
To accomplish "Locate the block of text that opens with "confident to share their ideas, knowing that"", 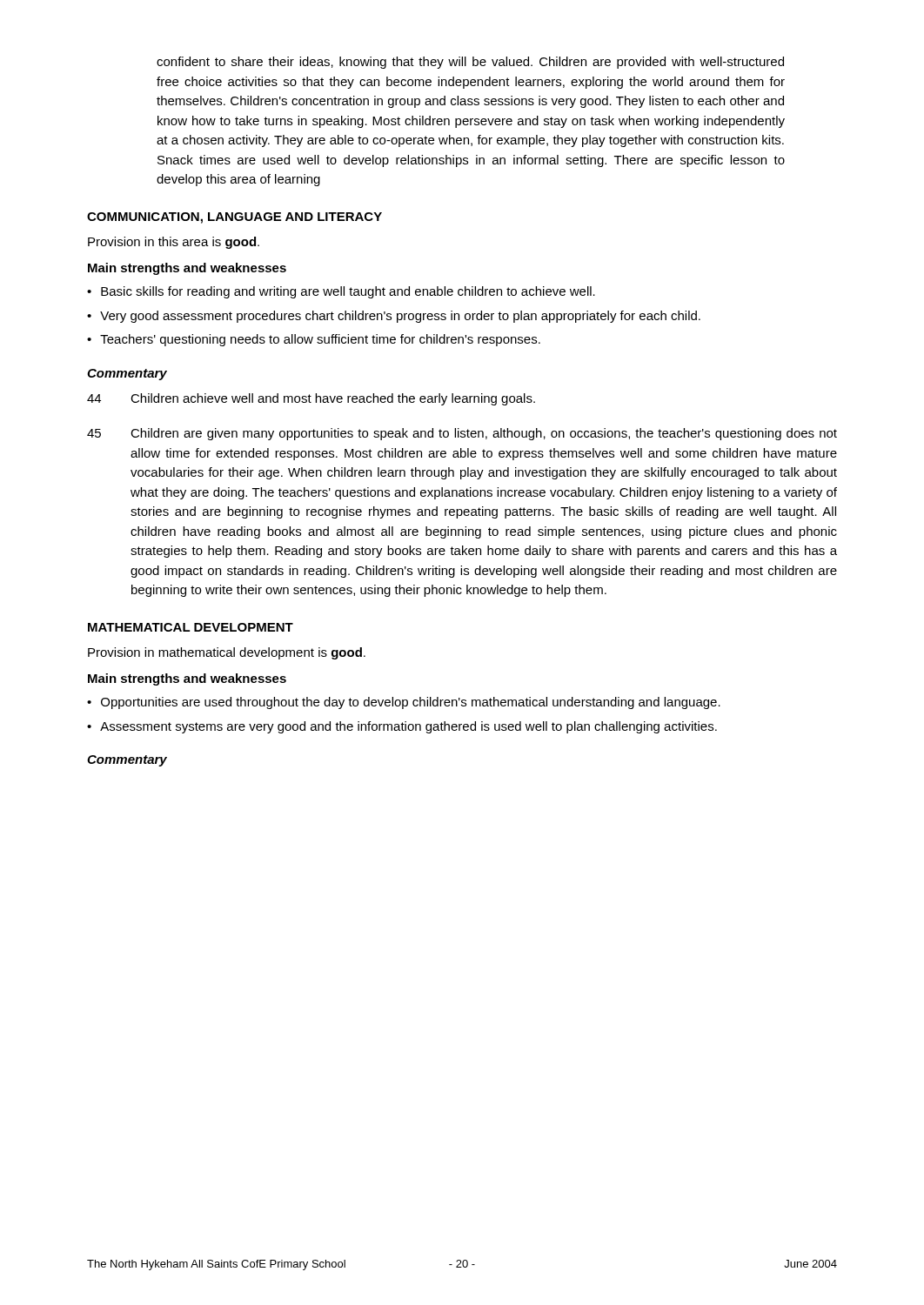I will coord(471,120).
